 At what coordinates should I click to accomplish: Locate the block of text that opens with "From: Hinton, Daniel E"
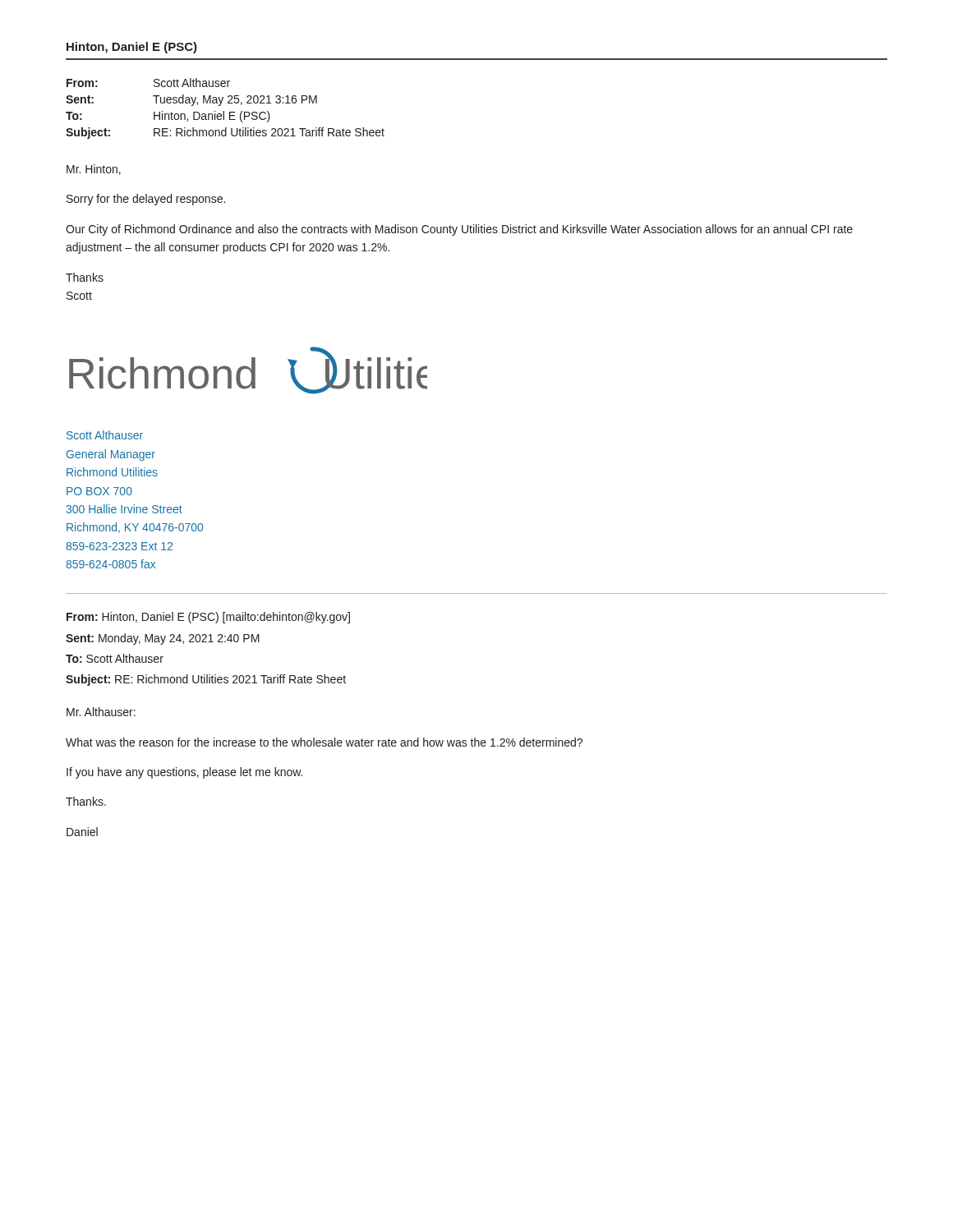208,648
